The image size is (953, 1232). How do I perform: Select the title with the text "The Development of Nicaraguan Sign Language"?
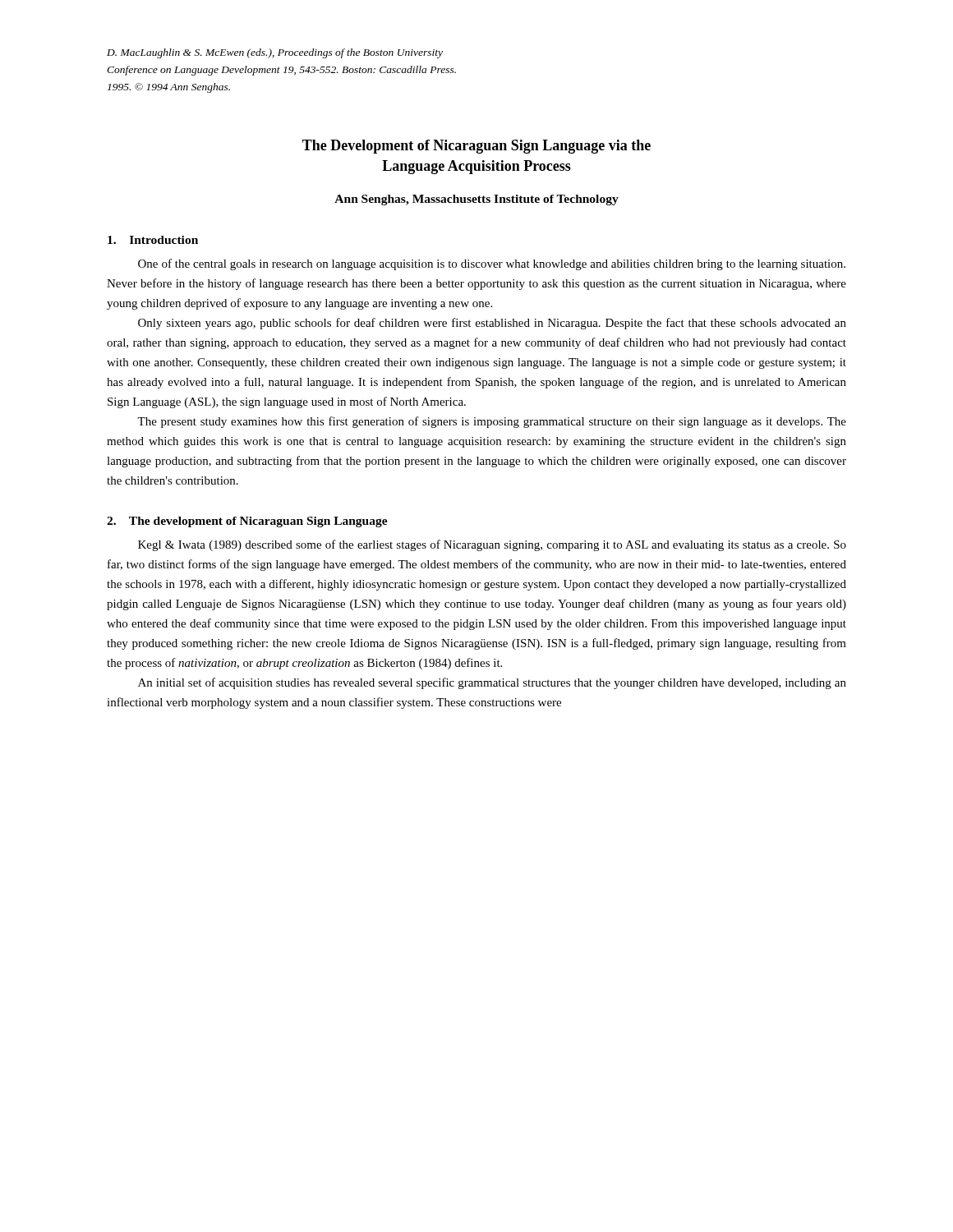click(476, 156)
